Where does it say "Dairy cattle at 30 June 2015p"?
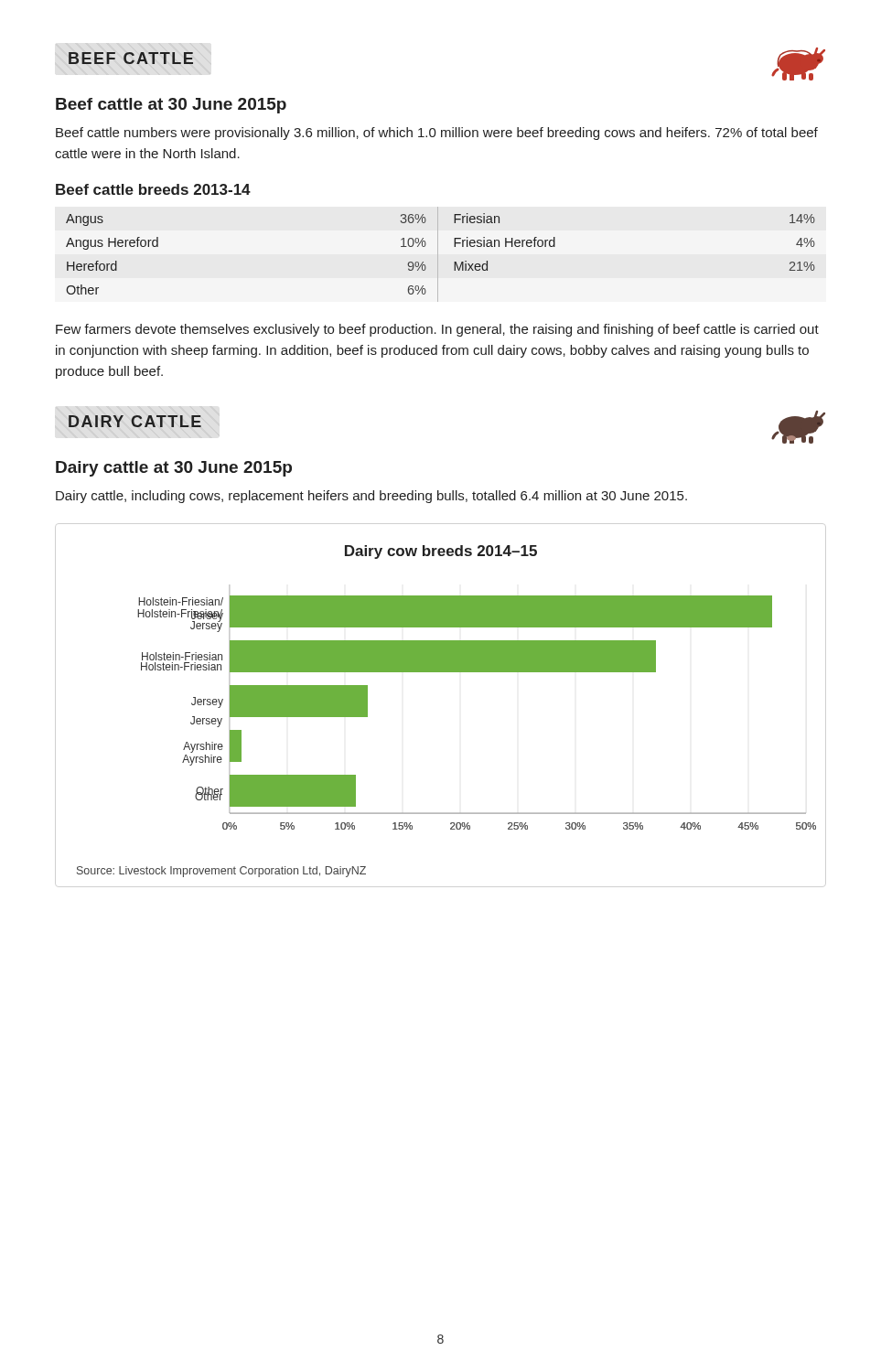This screenshot has height=1372, width=881. point(174,467)
